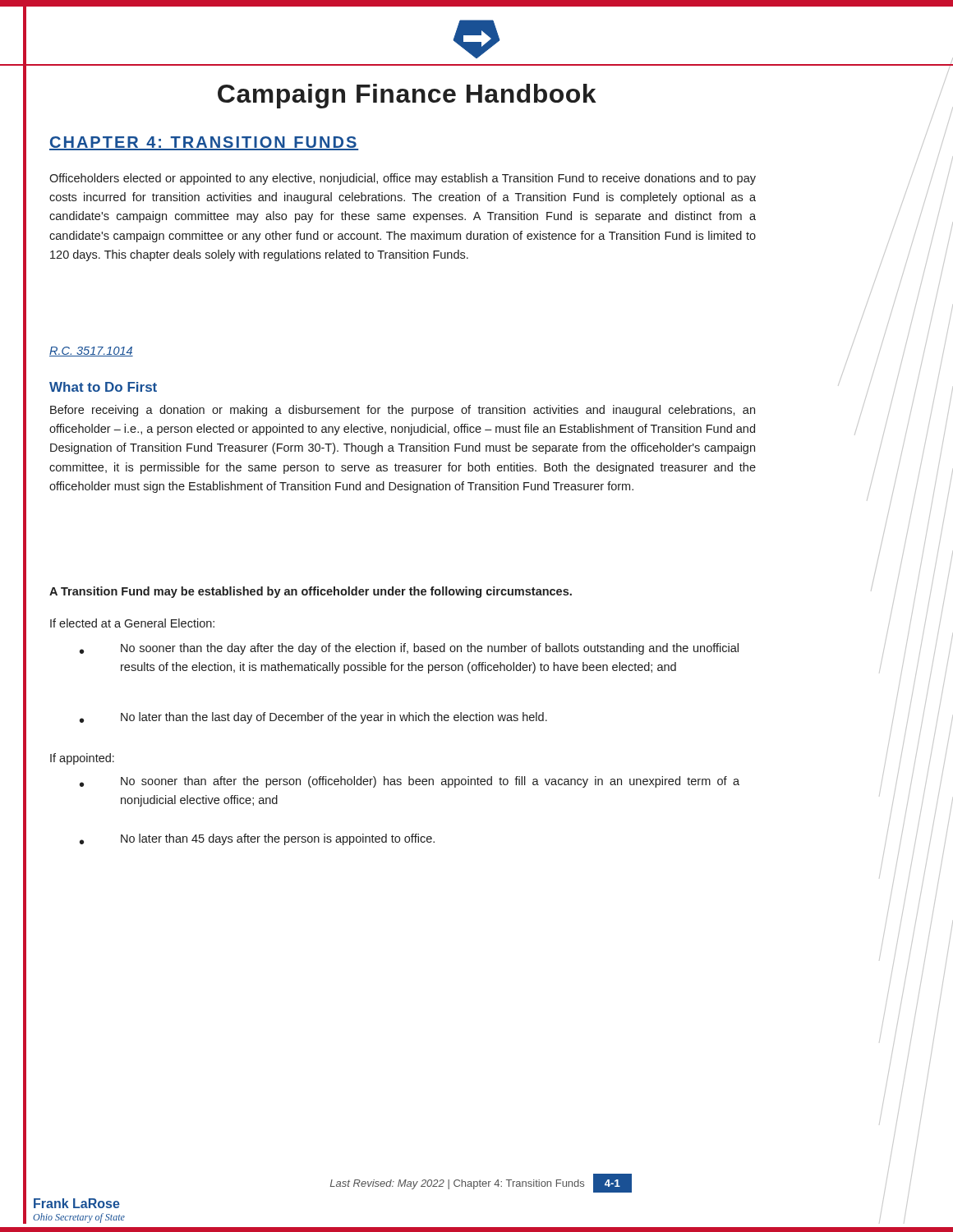Find the element starting "• No later than 45 days after the"

tap(242, 842)
